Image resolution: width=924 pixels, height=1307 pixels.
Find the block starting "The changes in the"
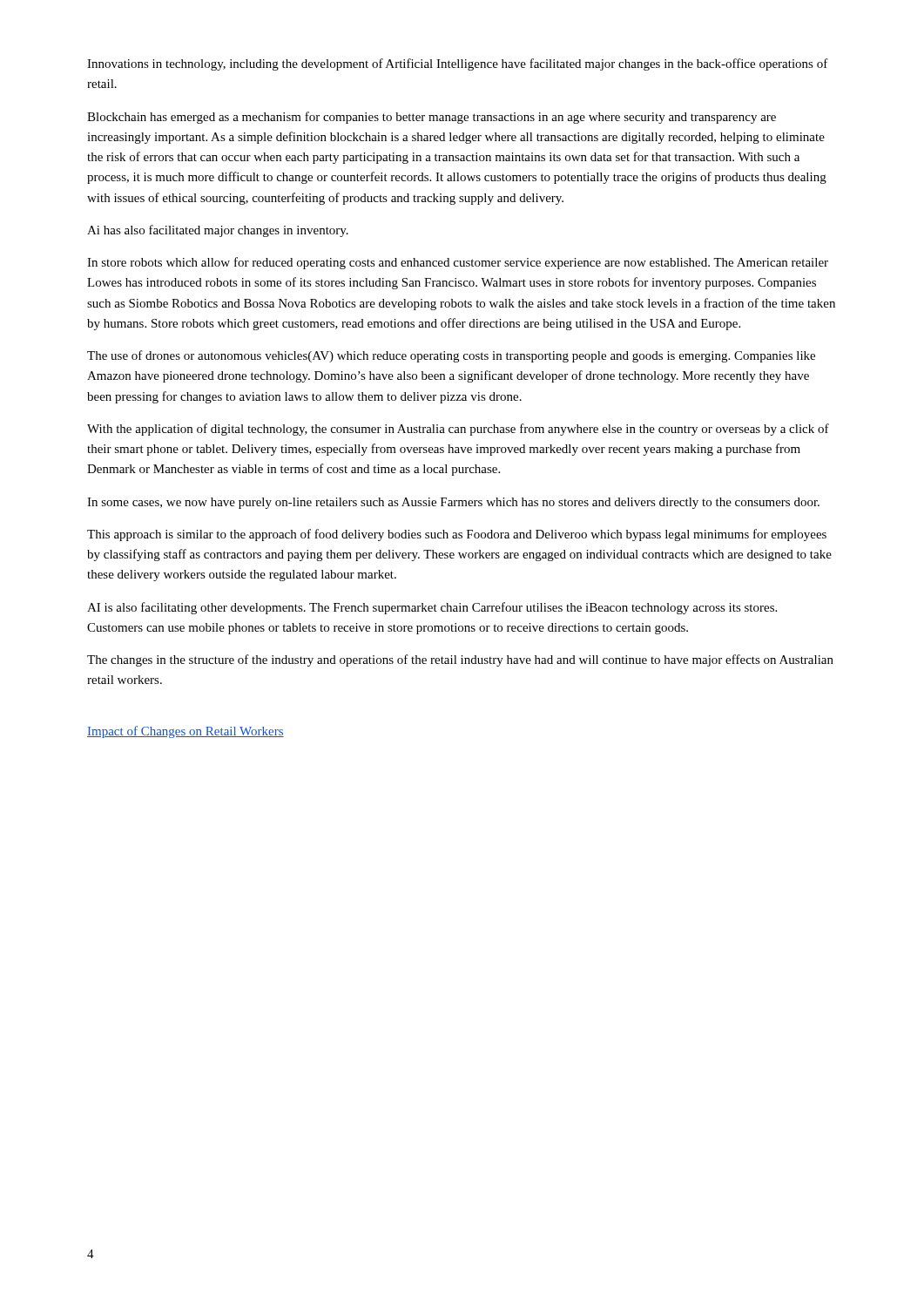coord(462,670)
